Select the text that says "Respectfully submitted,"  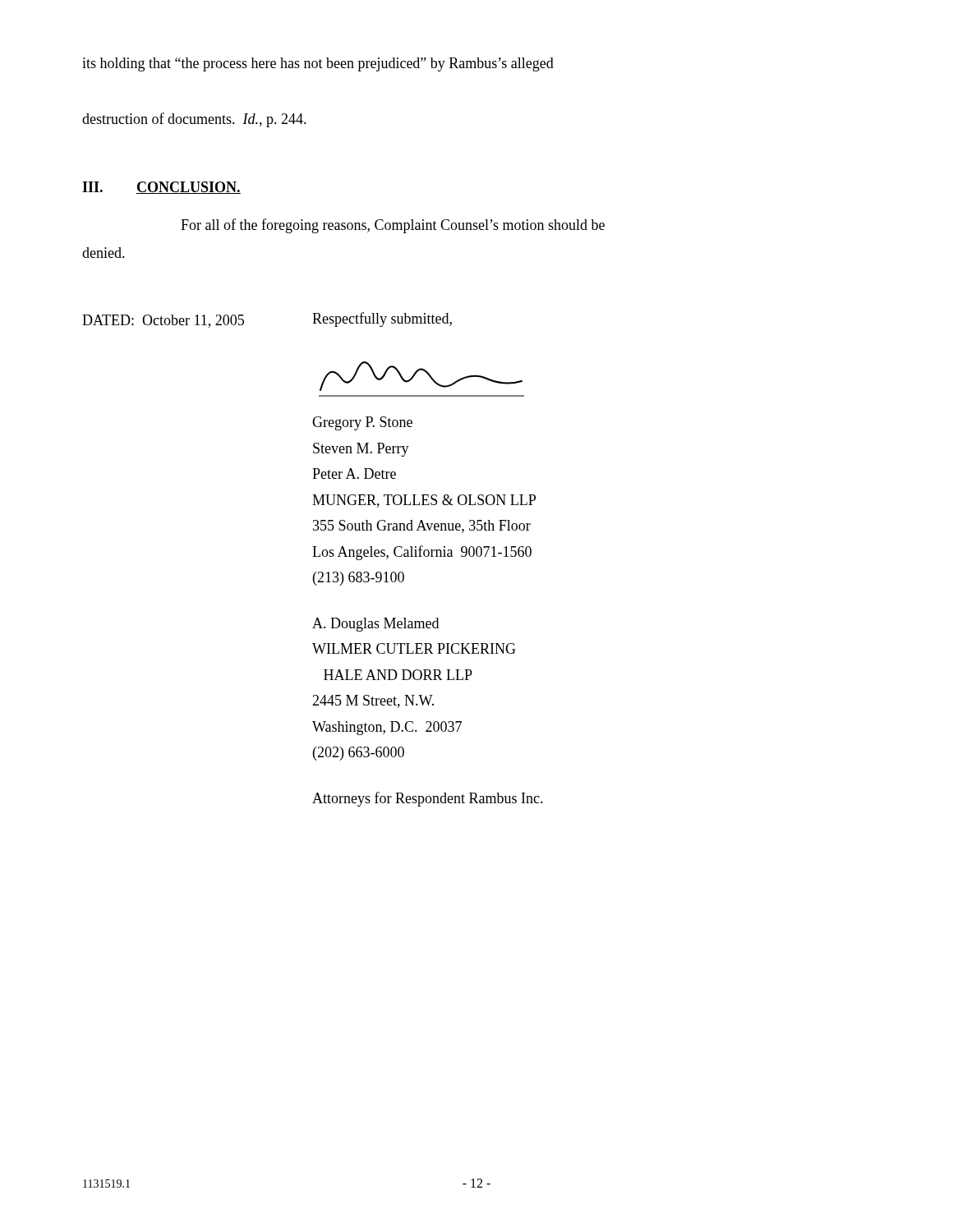pyautogui.click(x=382, y=319)
